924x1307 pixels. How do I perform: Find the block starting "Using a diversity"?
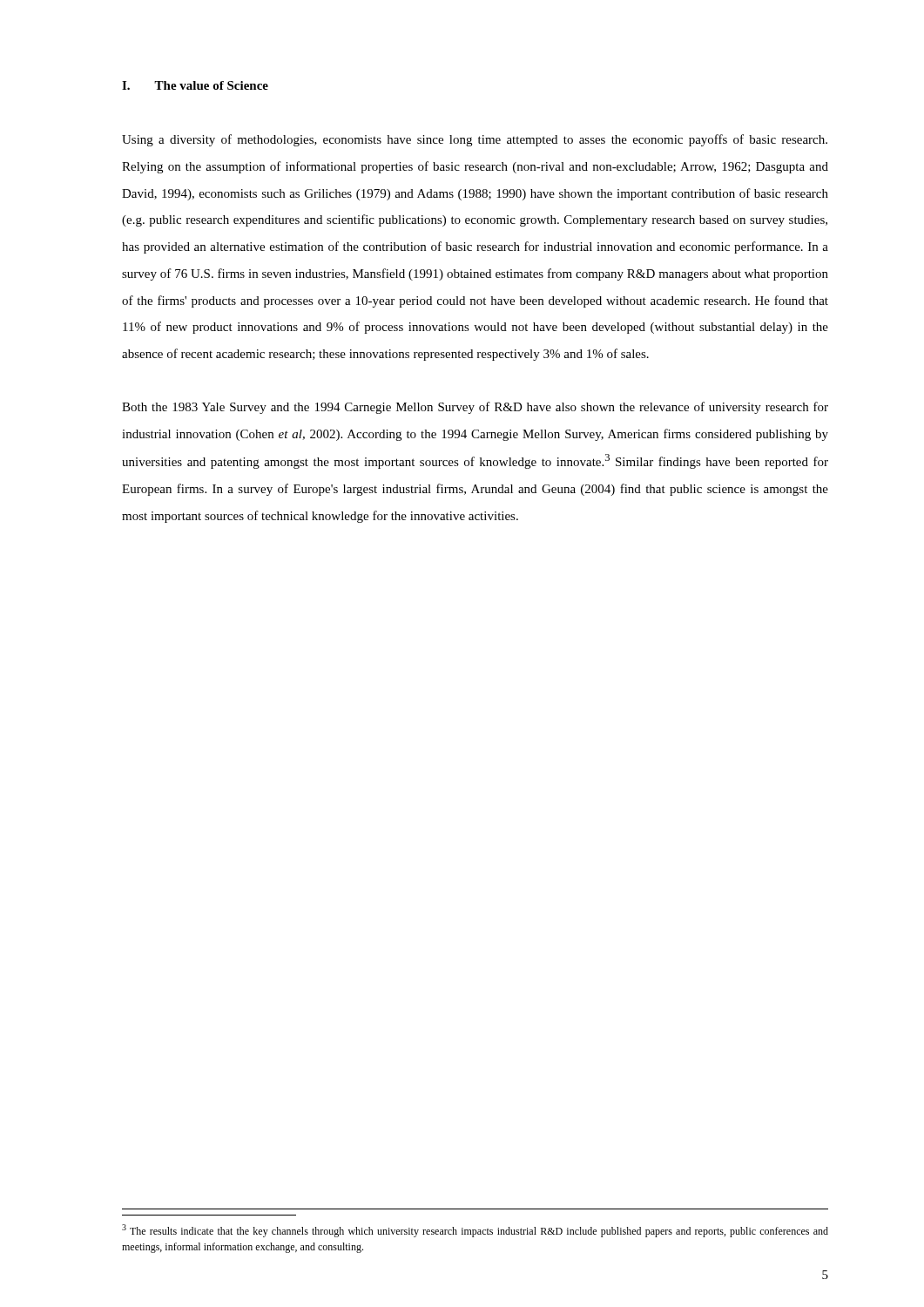pyautogui.click(x=475, y=247)
